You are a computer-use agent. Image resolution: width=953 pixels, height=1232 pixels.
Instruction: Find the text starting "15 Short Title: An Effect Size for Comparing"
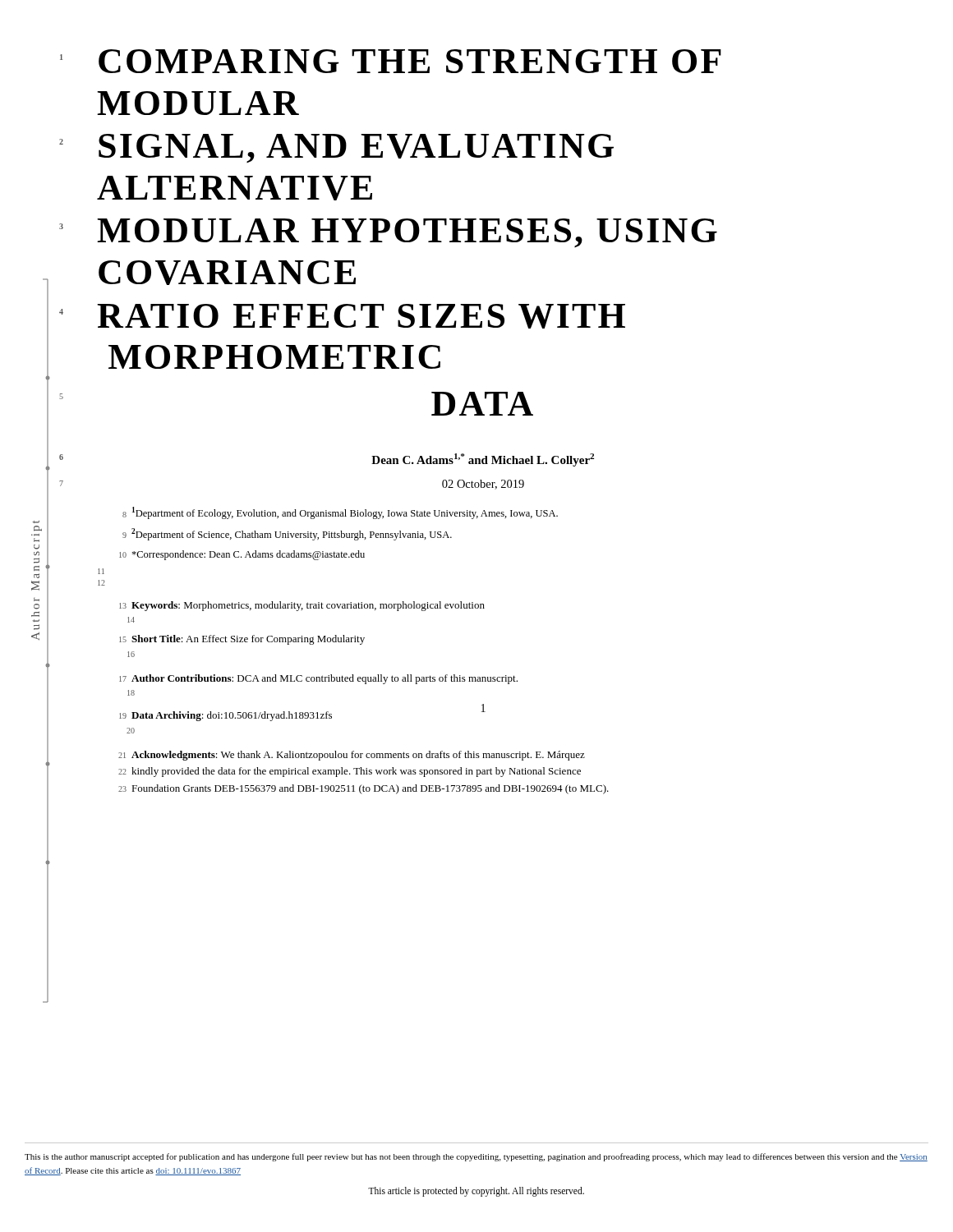242,640
